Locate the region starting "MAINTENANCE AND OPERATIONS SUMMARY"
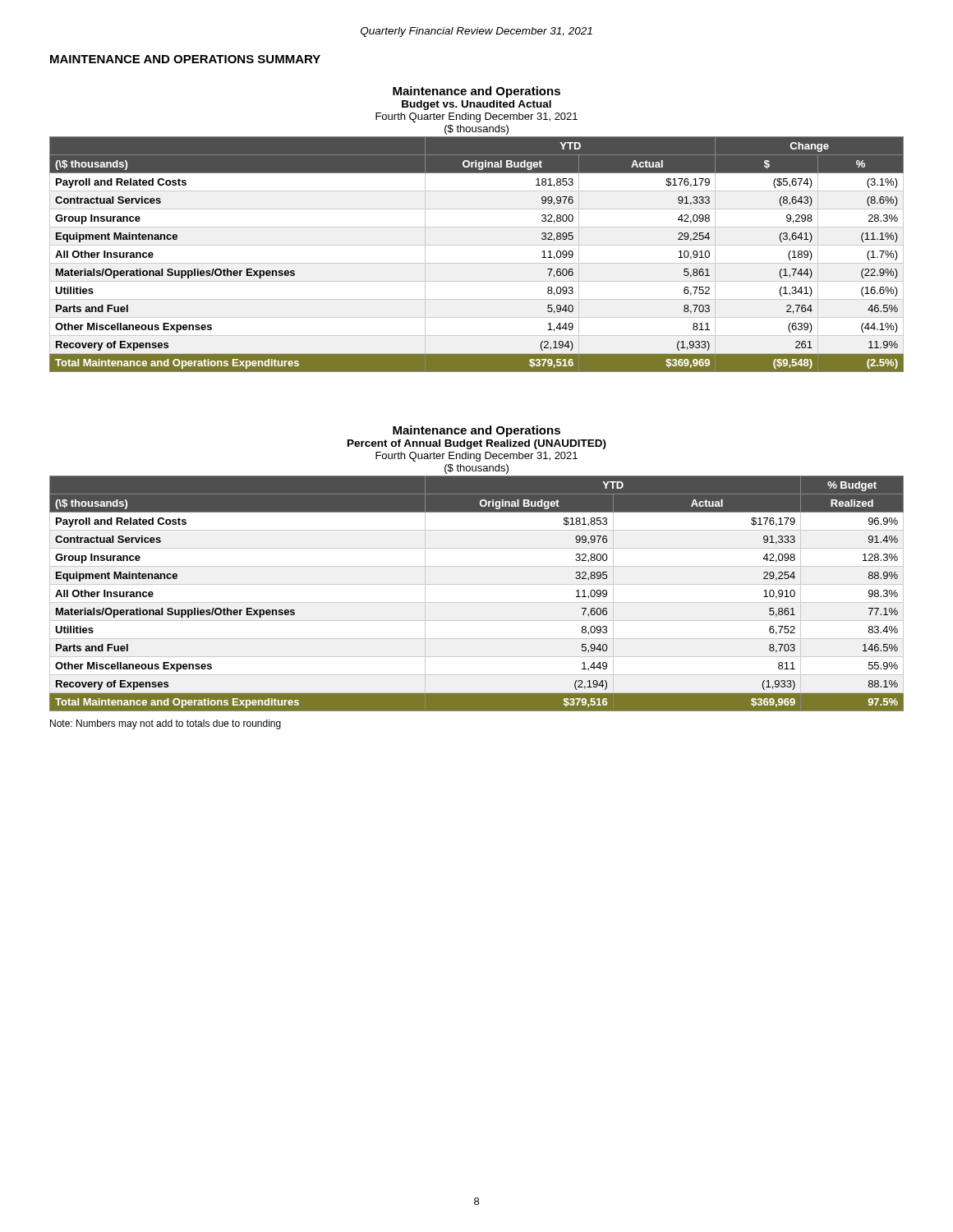 point(185,59)
